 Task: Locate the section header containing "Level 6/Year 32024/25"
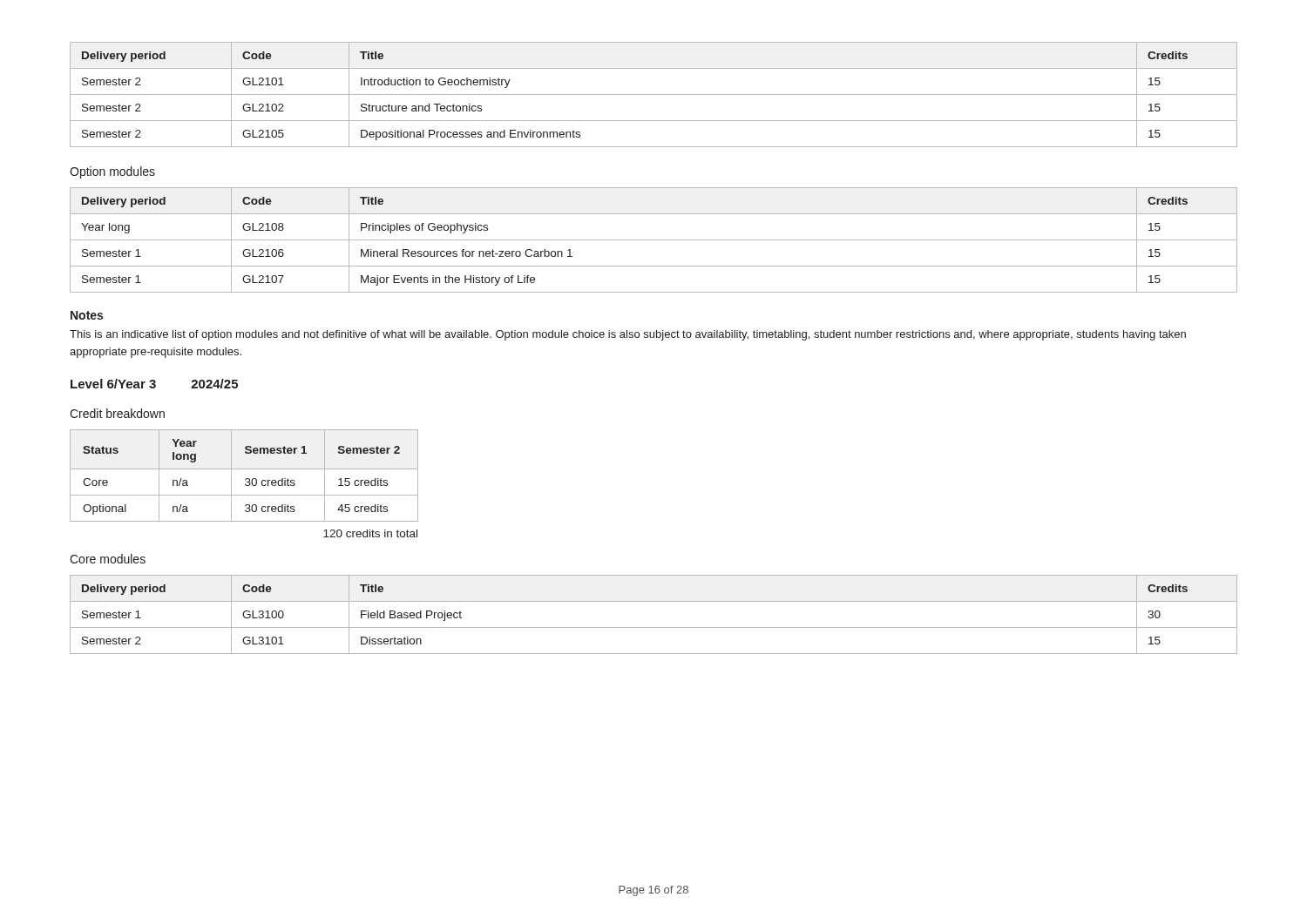click(154, 384)
